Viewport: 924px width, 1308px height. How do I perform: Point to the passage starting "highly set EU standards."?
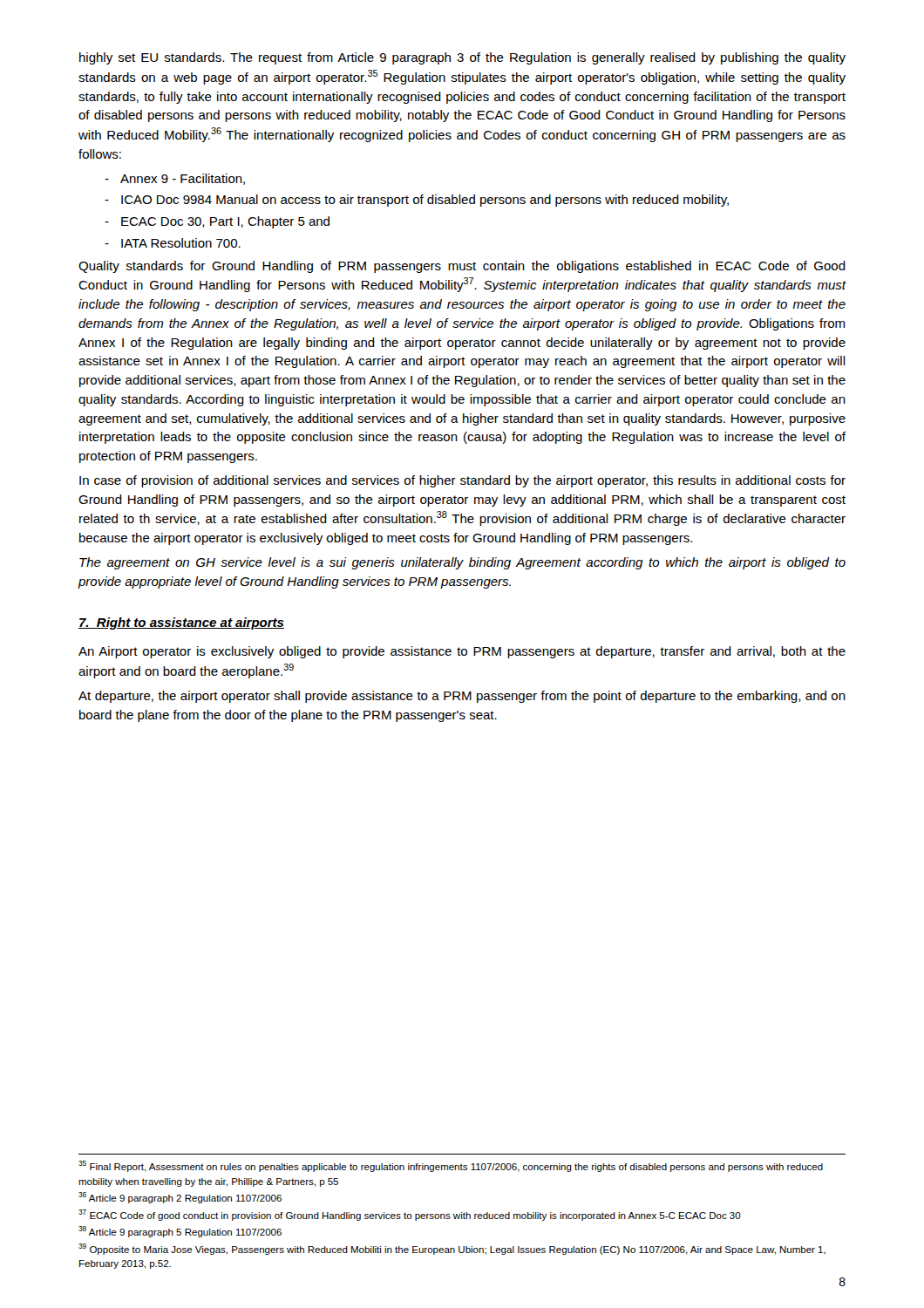[x=462, y=106]
